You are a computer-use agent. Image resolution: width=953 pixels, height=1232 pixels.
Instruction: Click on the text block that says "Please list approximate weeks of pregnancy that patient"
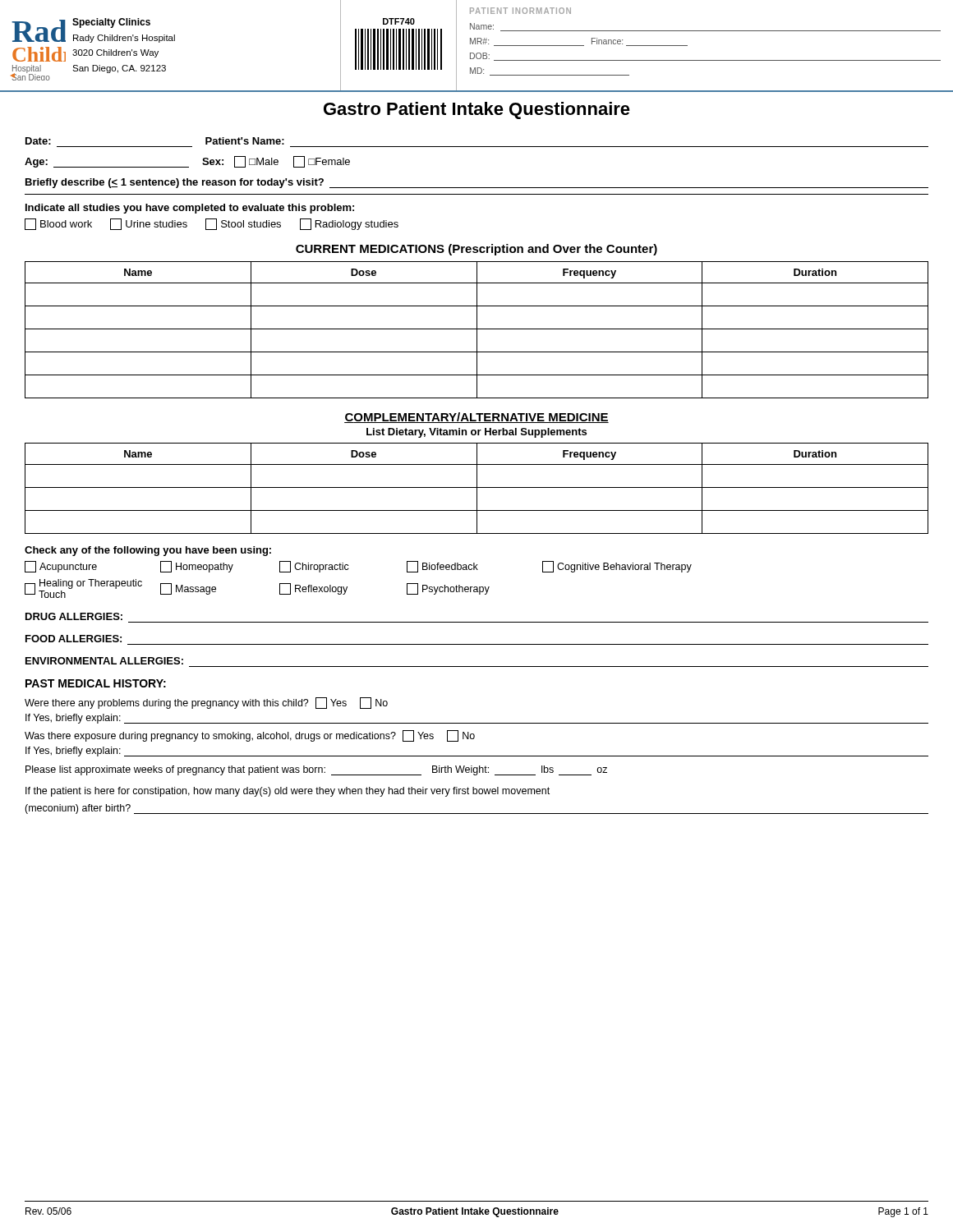pyautogui.click(x=316, y=769)
